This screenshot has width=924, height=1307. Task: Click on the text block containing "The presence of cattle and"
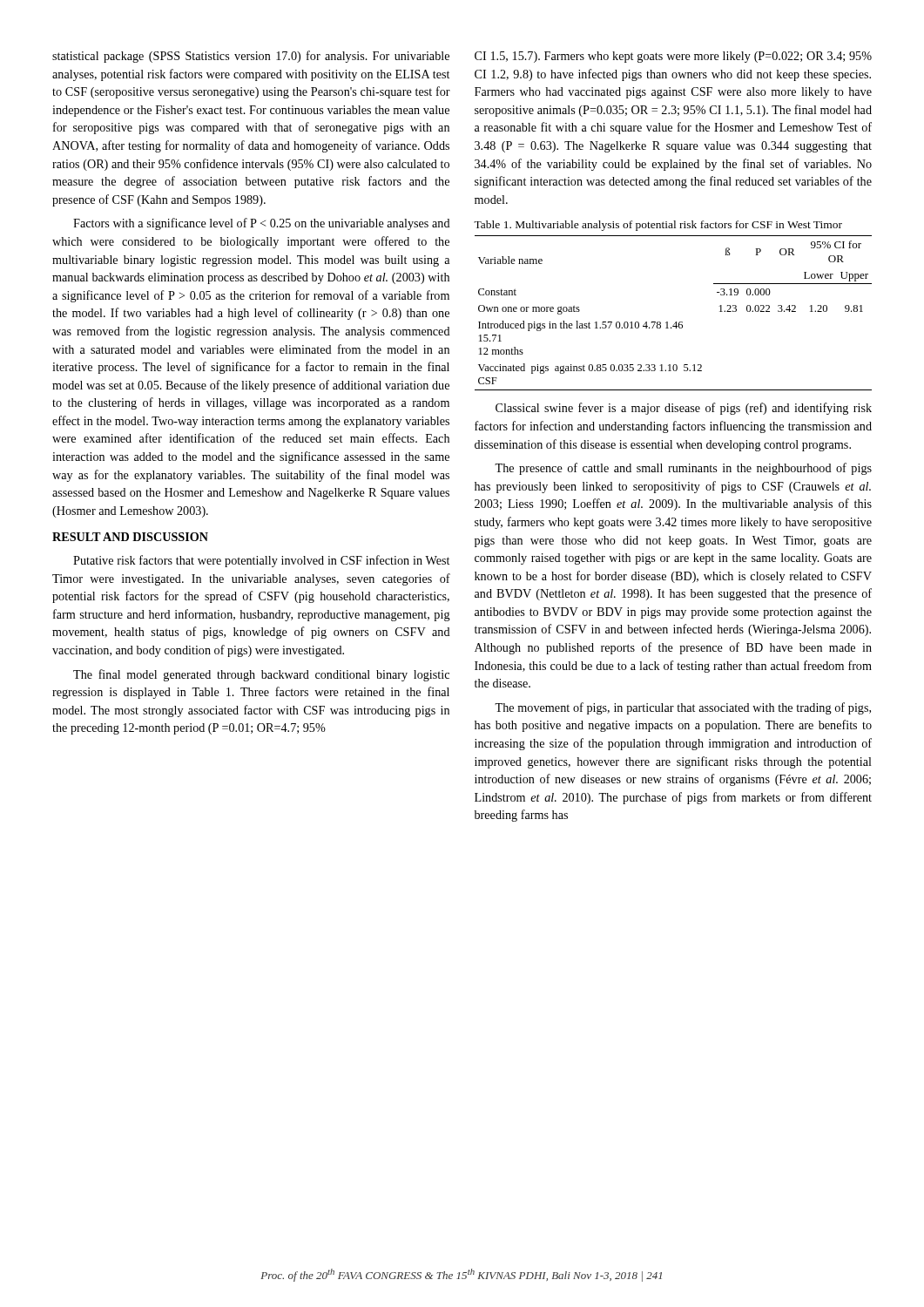(673, 576)
